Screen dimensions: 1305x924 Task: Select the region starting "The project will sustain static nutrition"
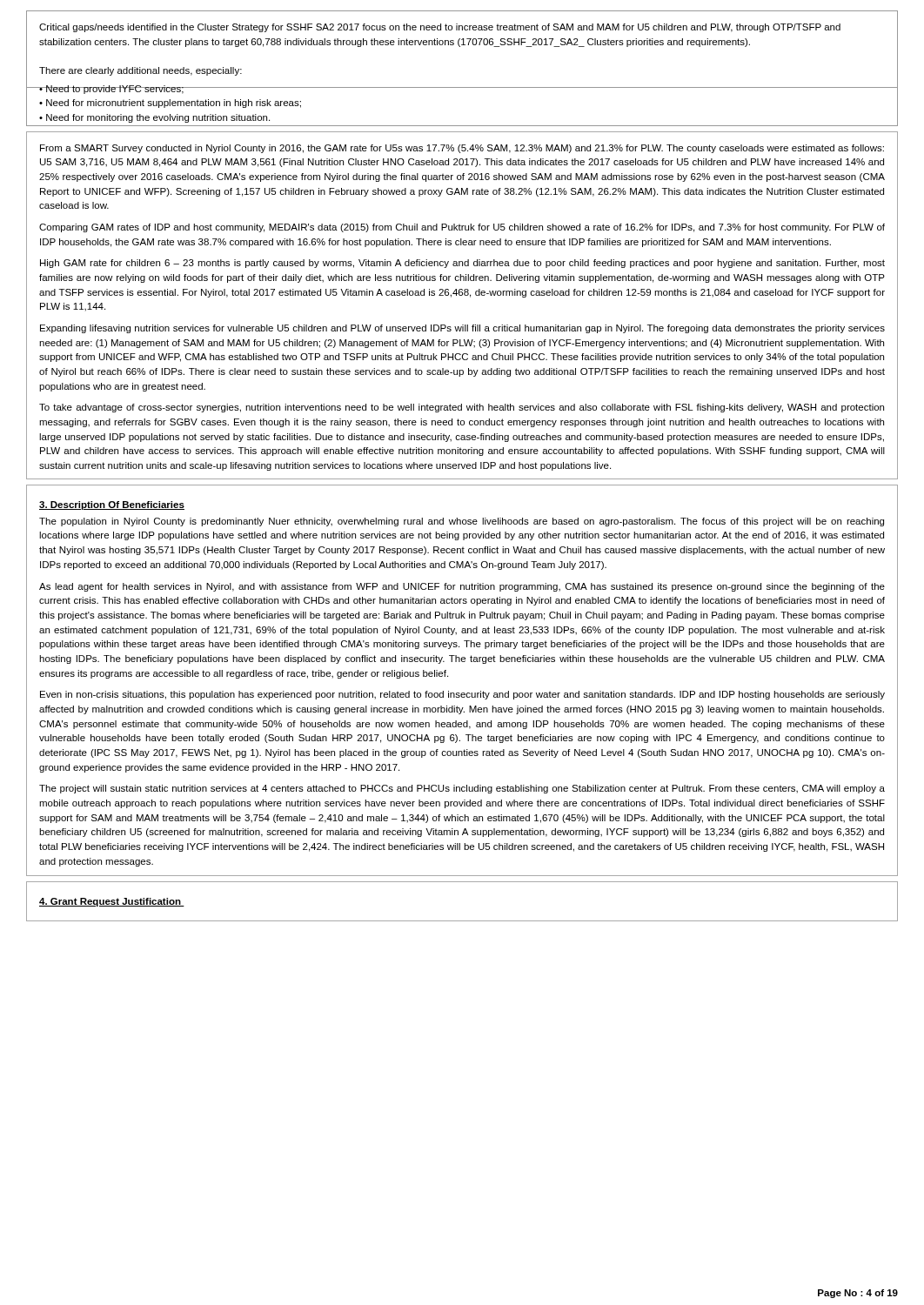tap(462, 825)
